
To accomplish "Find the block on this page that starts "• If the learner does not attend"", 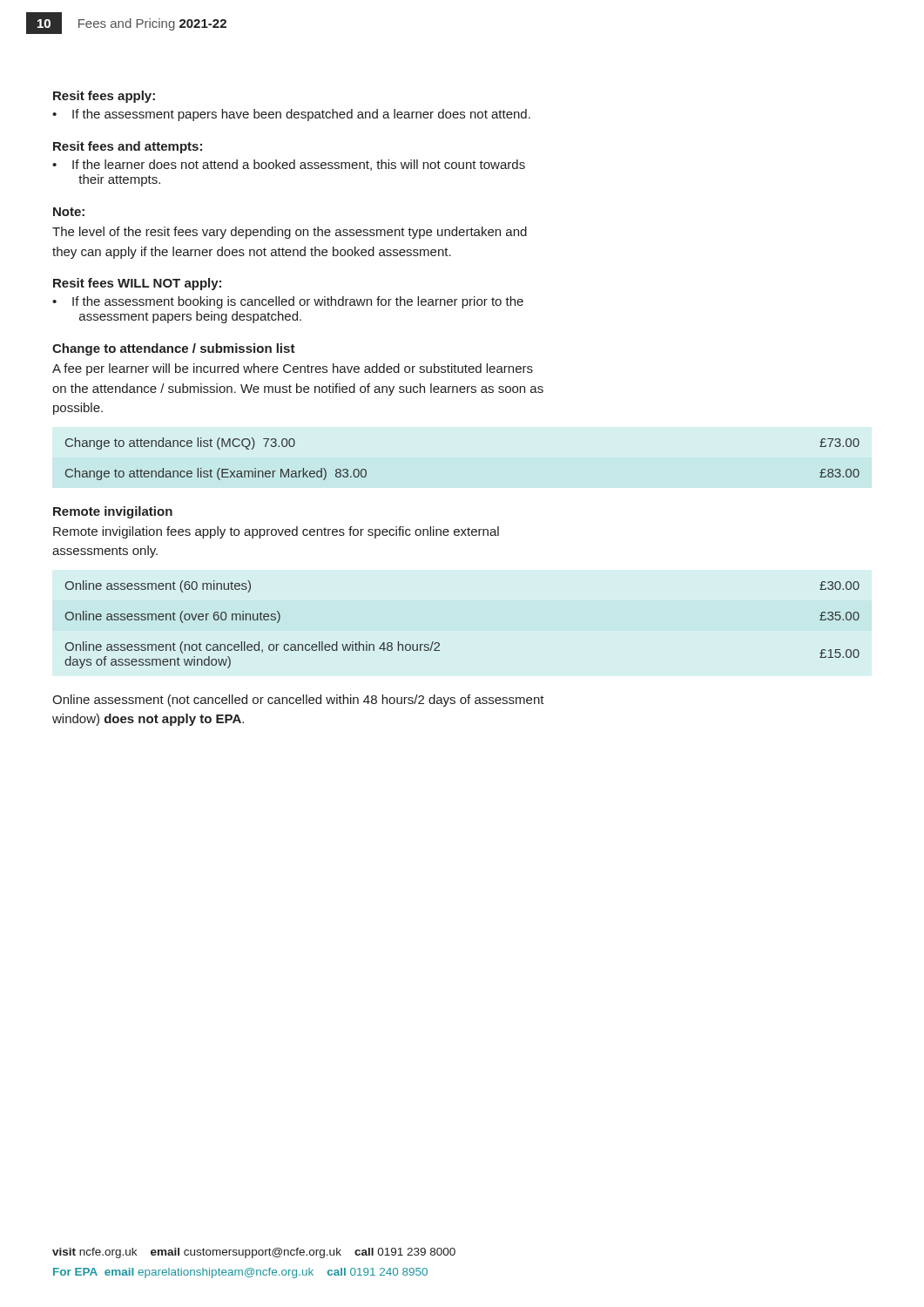I will [x=289, y=172].
